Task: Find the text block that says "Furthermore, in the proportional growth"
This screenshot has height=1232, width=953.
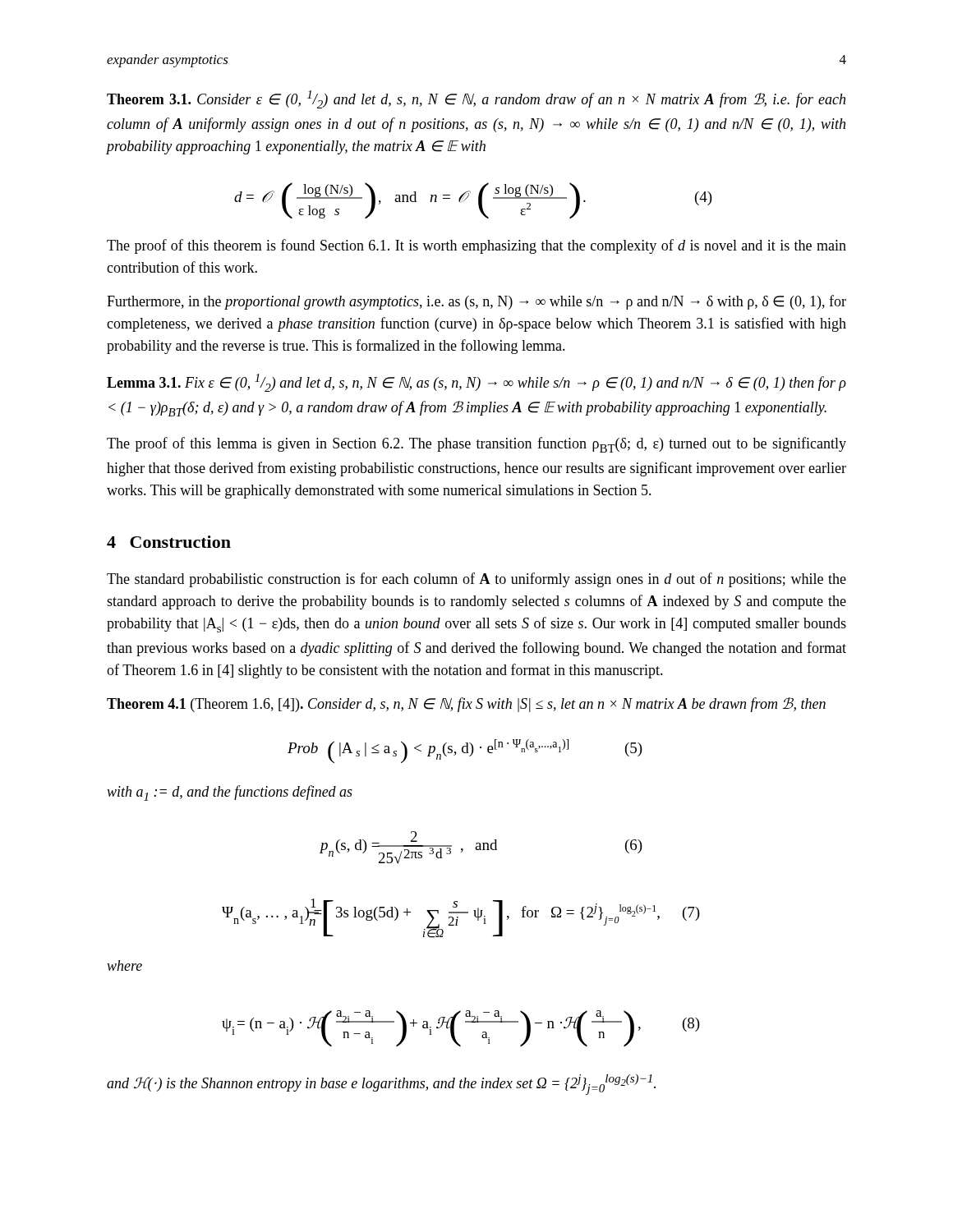Action: [476, 324]
